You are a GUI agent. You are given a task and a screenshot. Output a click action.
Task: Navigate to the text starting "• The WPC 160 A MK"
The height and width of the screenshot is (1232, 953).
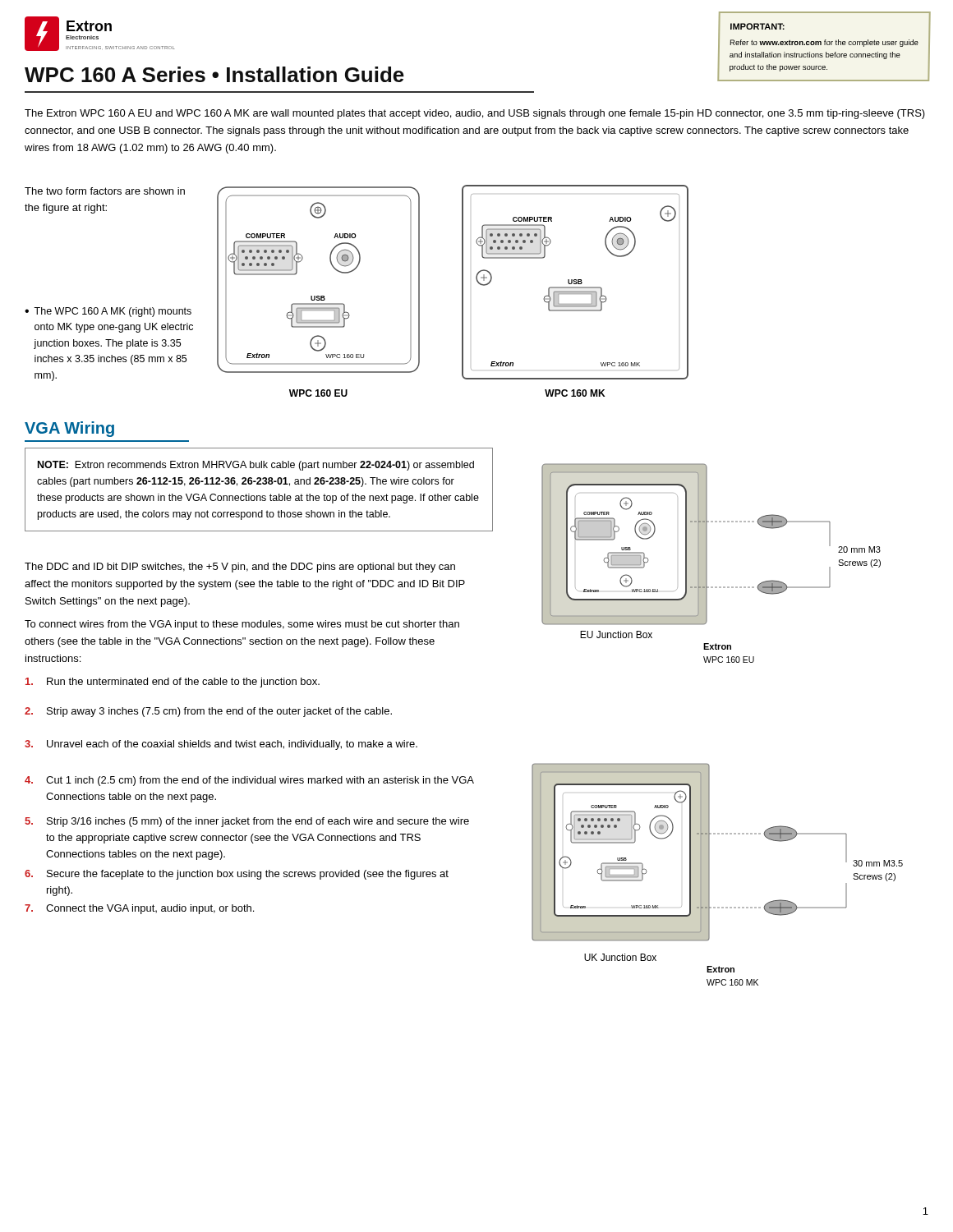coord(111,344)
